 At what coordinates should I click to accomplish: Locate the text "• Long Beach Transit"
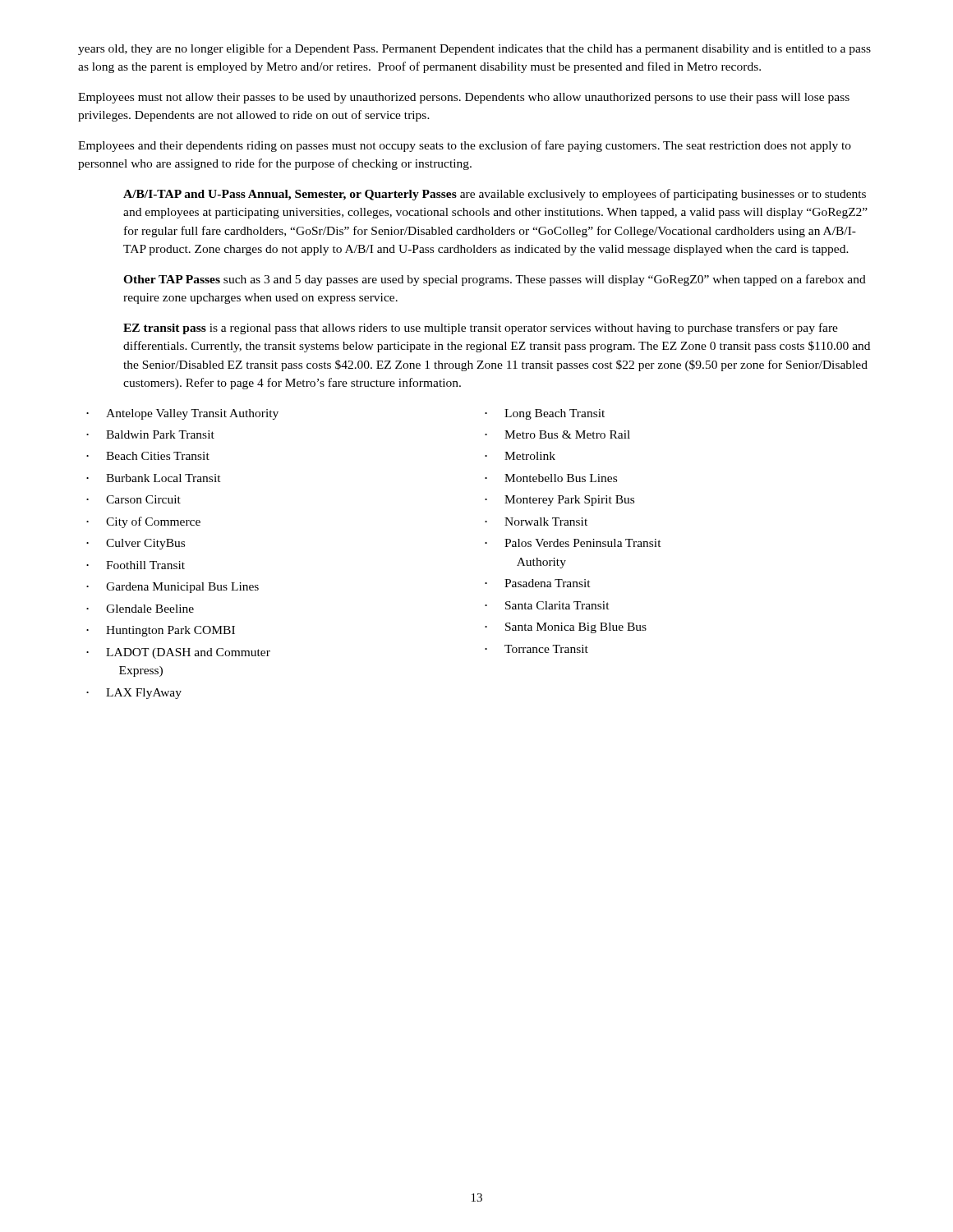[x=545, y=413]
